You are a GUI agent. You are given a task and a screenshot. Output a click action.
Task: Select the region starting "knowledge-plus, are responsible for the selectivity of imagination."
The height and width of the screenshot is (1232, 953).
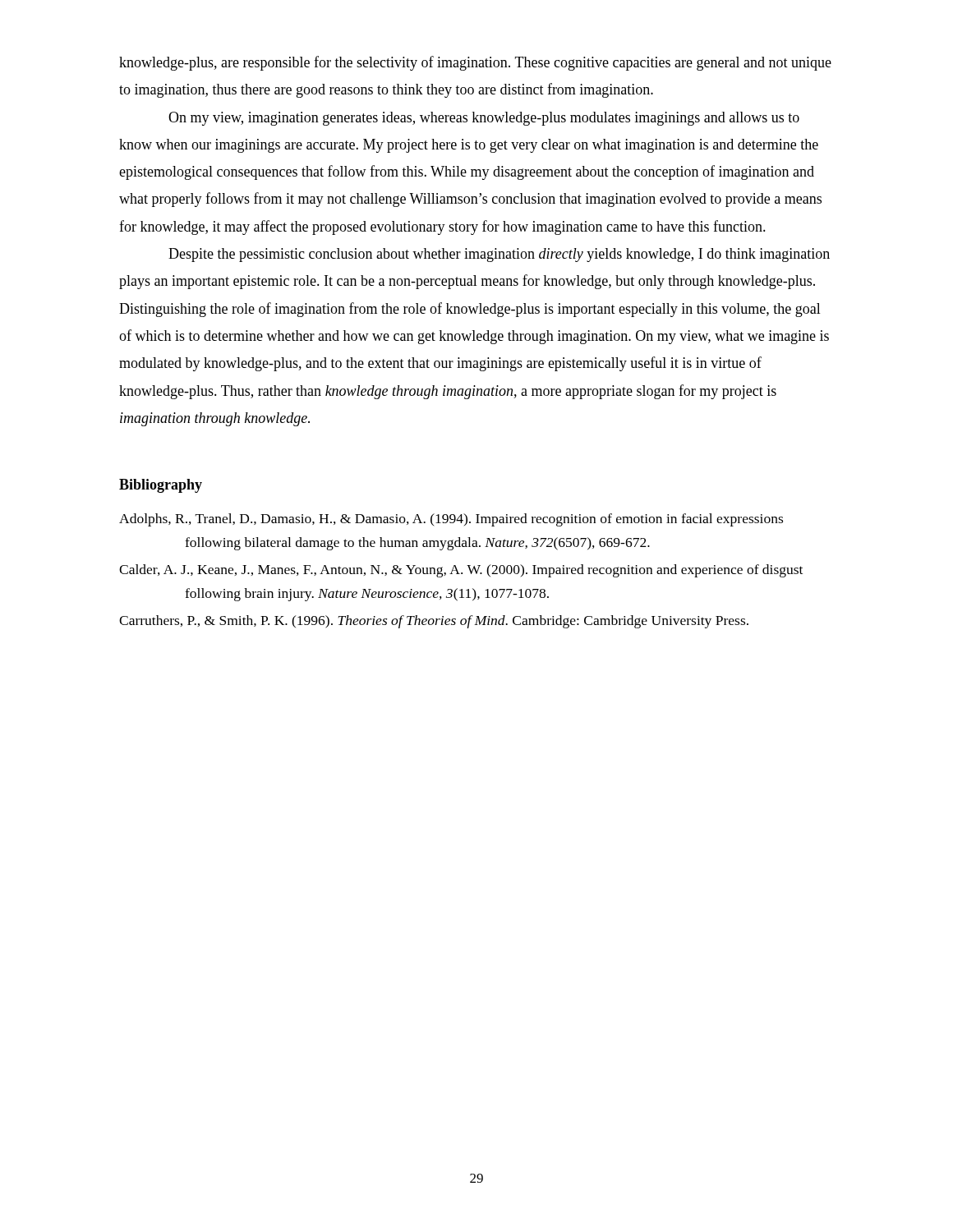pyautogui.click(x=476, y=77)
